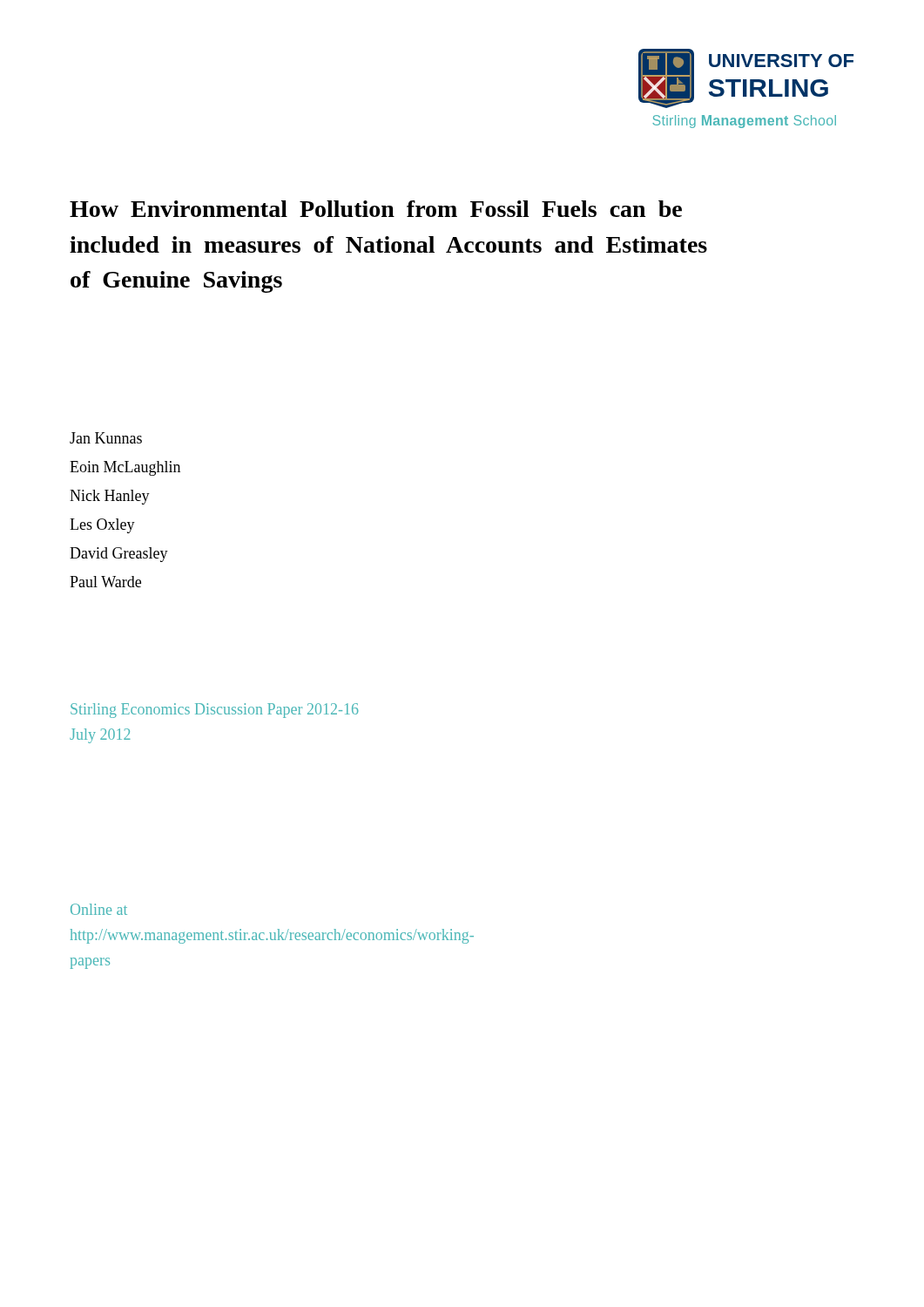Locate the passage starting "Jan Kunnas"
Viewport: 924px width, 1307px height.
point(106,438)
